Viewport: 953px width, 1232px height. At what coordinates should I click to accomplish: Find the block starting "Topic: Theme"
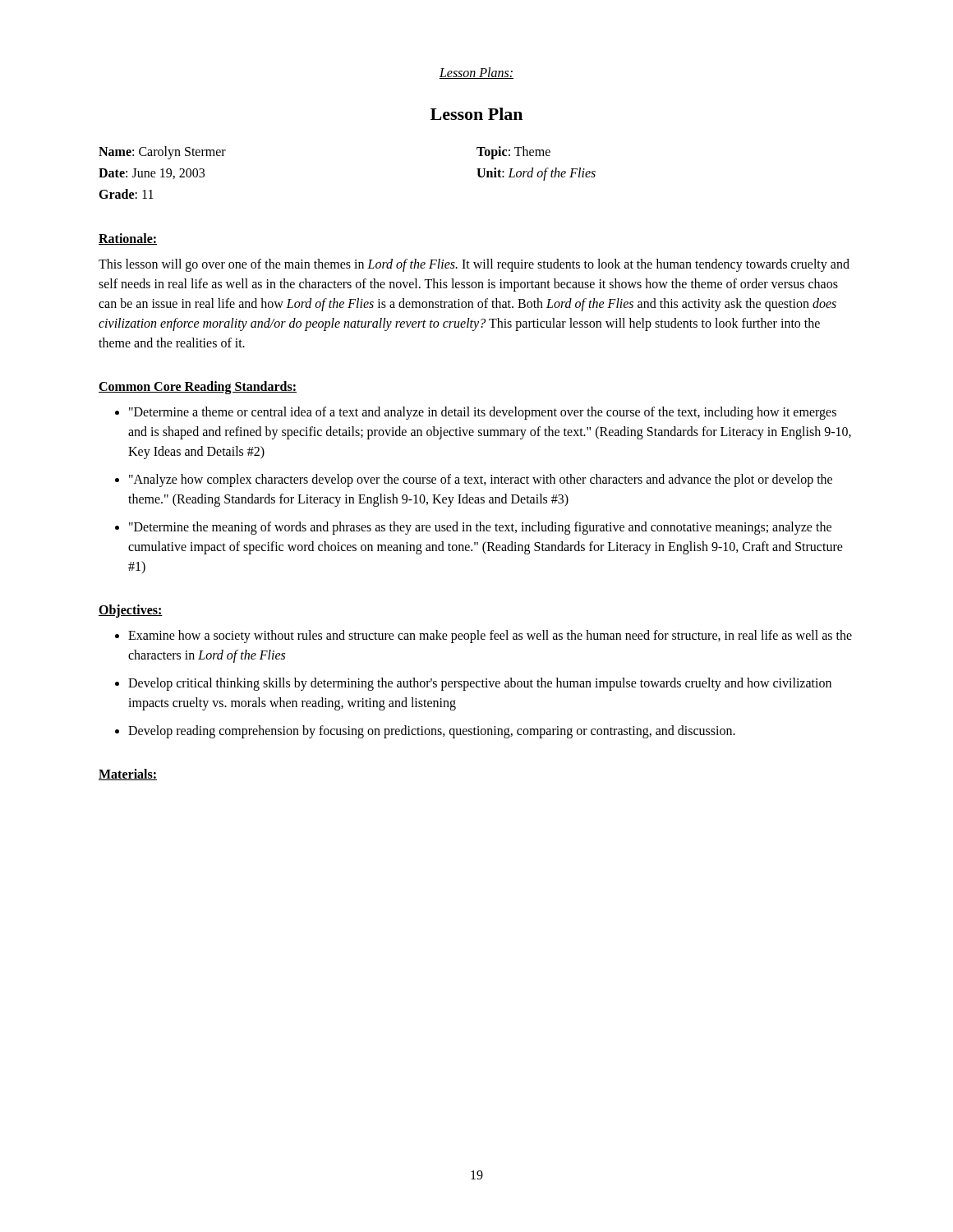pyautogui.click(x=514, y=152)
